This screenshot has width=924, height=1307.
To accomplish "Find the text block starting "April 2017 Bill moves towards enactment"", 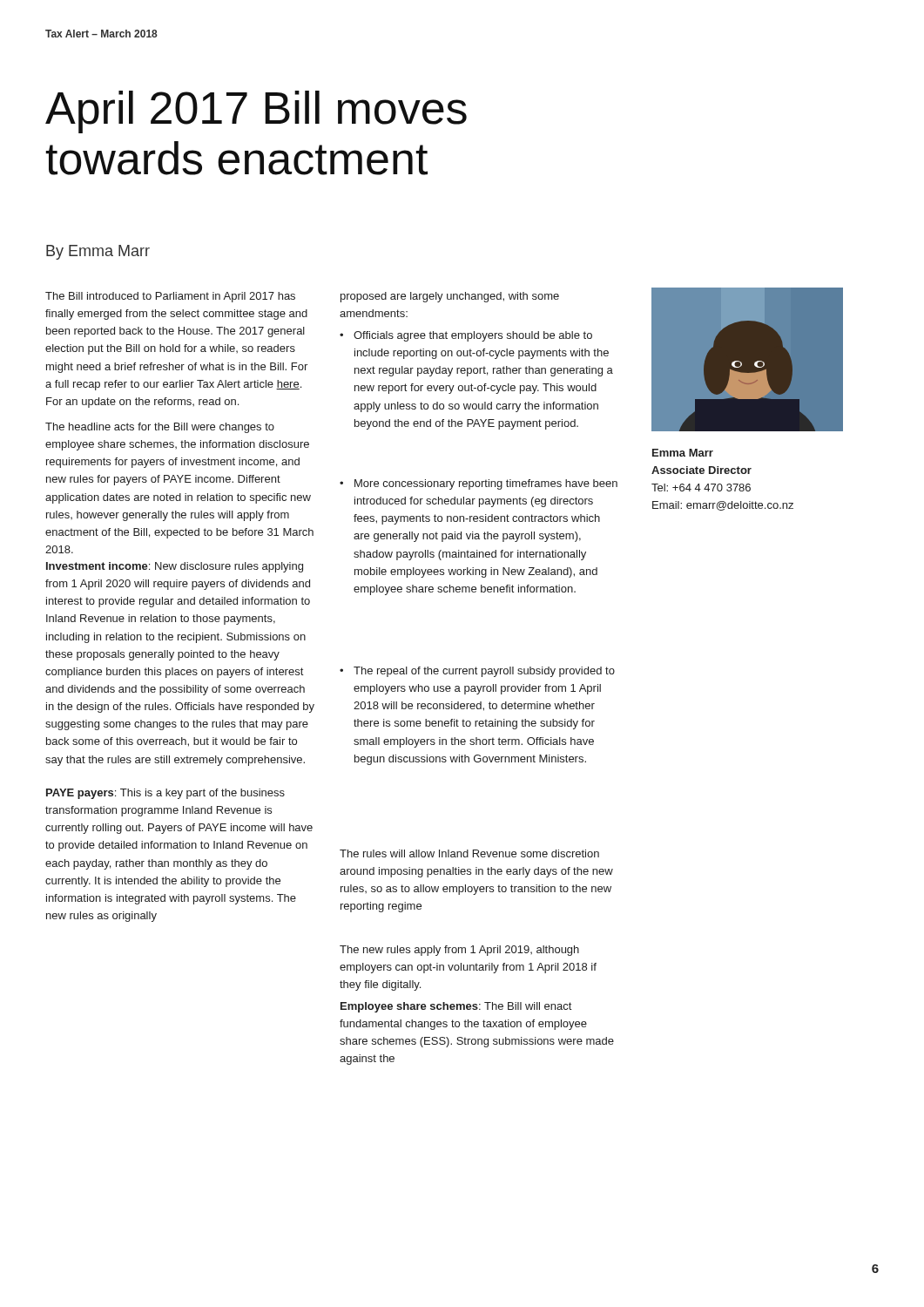I will click(311, 134).
